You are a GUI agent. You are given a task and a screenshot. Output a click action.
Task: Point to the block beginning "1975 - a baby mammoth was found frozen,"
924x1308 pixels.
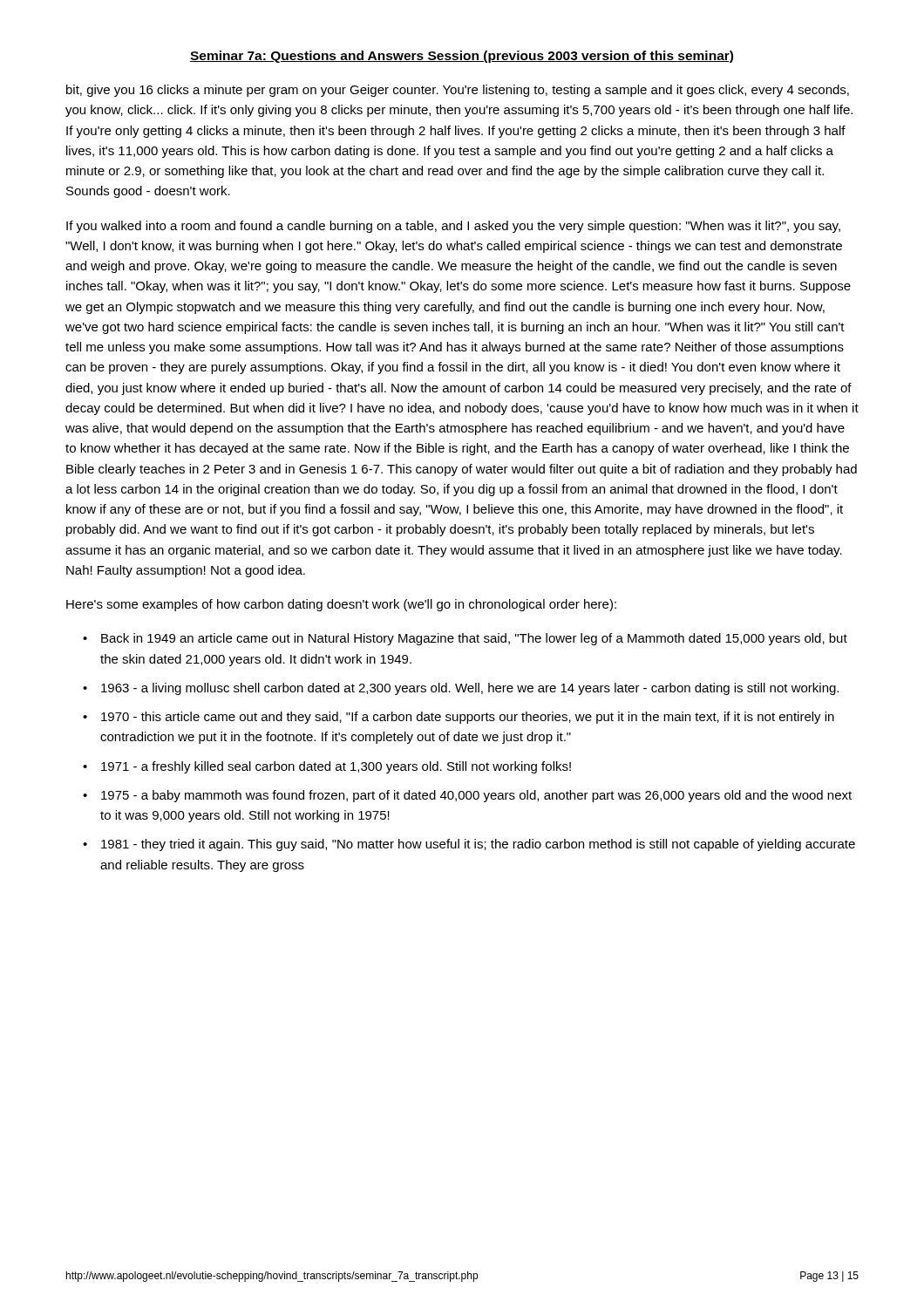tap(476, 805)
